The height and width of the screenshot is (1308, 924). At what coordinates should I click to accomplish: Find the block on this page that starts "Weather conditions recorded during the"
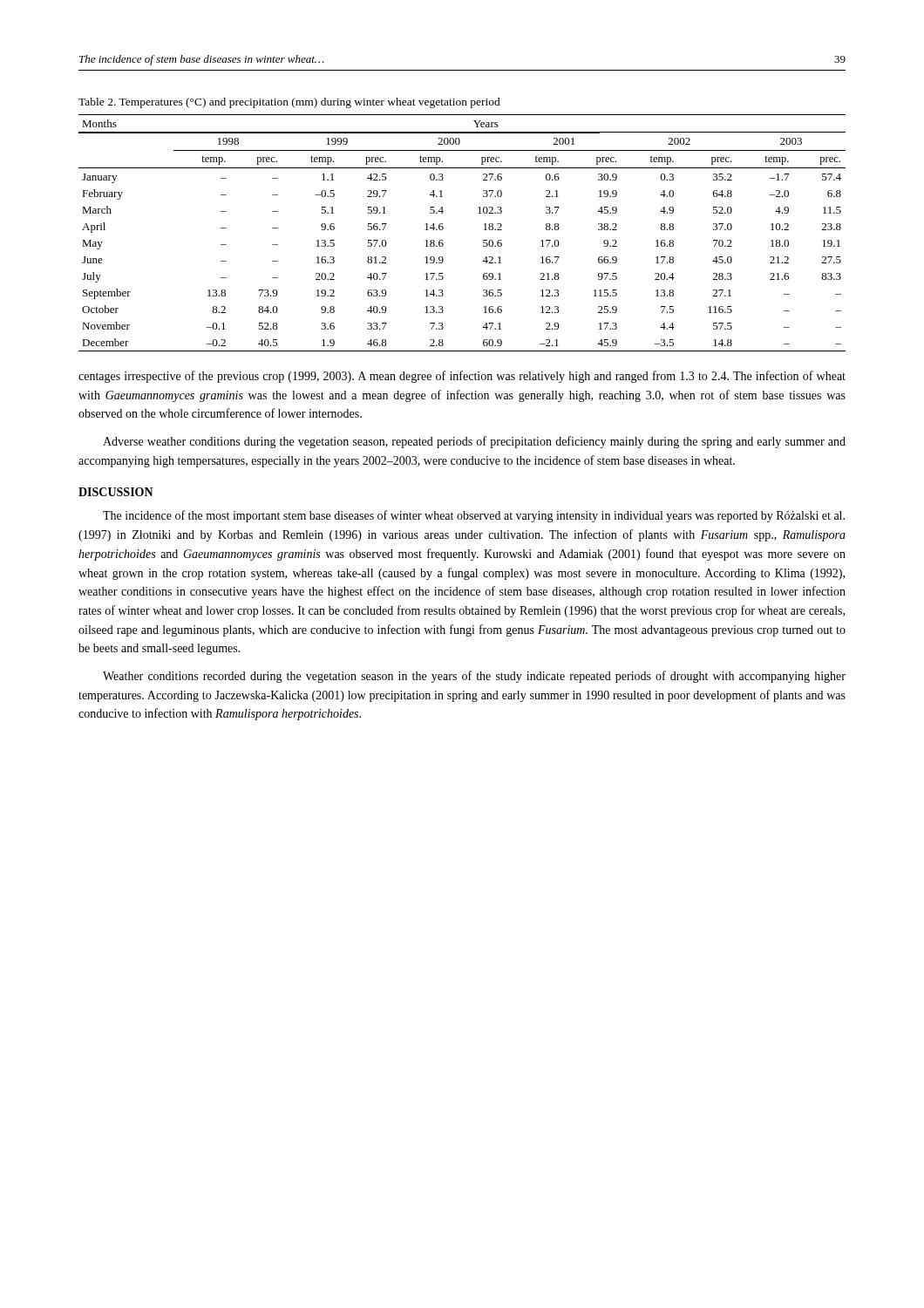tap(462, 695)
